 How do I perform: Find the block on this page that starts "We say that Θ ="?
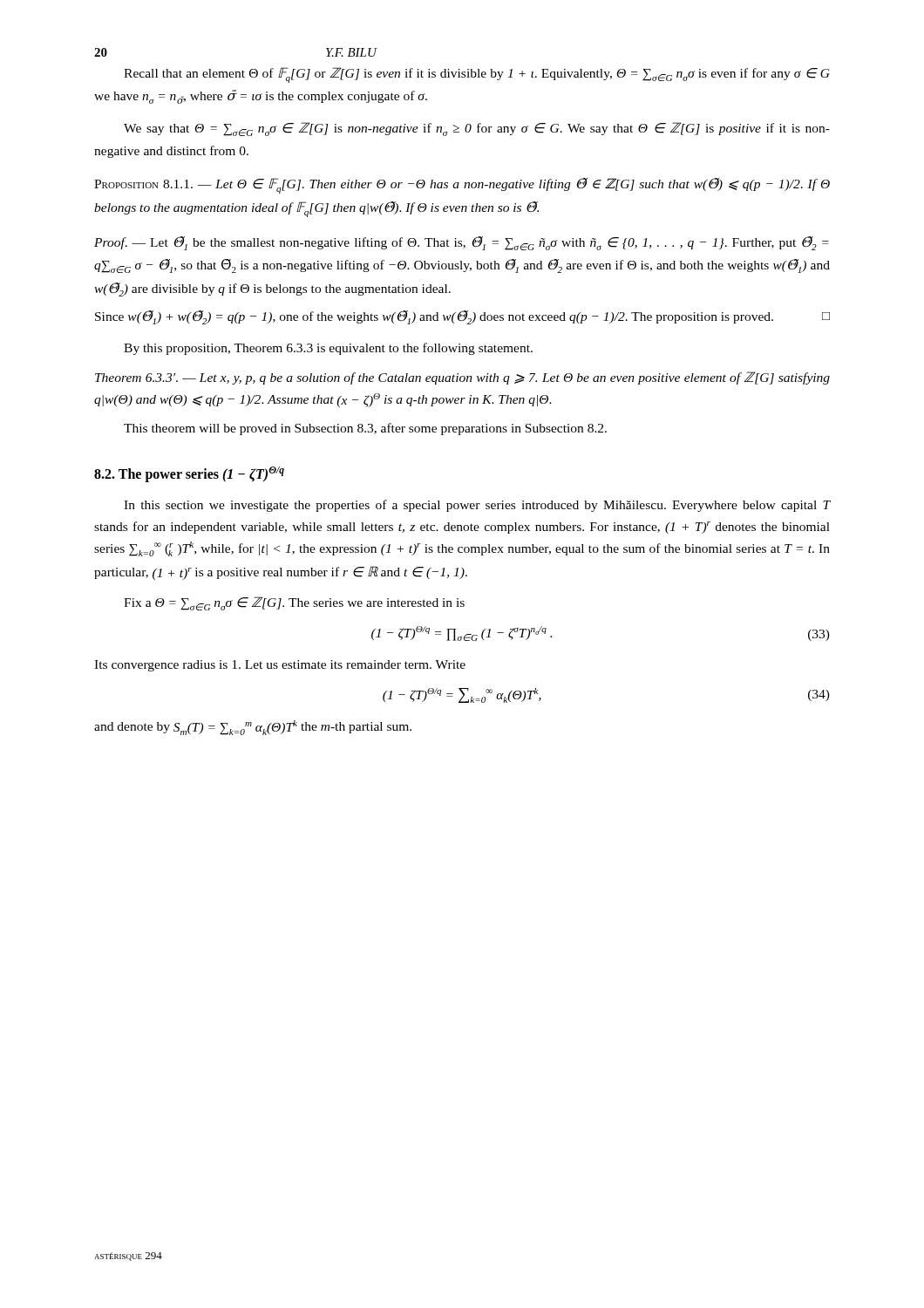pyautogui.click(x=462, y=139)
